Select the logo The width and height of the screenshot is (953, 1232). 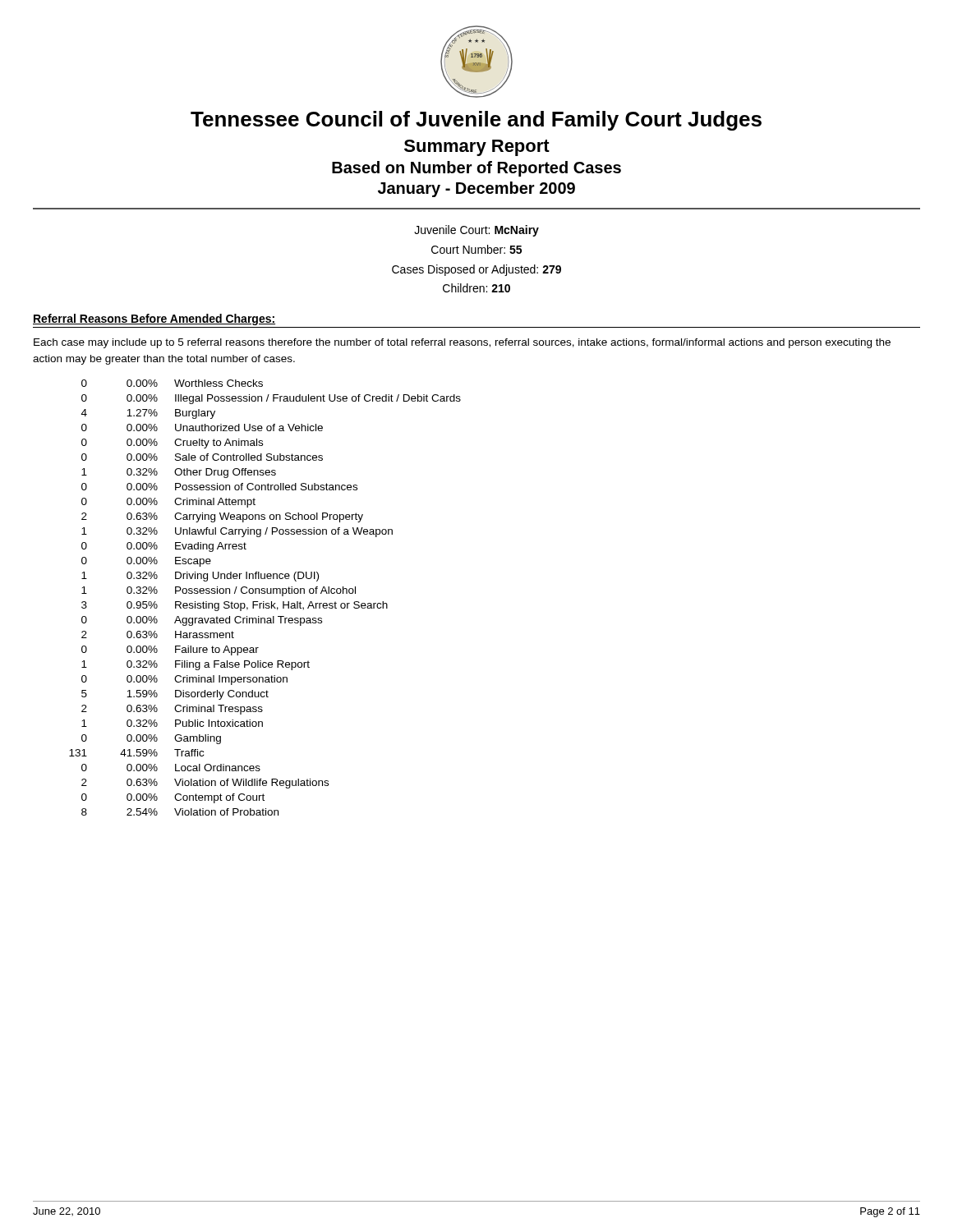476,62
